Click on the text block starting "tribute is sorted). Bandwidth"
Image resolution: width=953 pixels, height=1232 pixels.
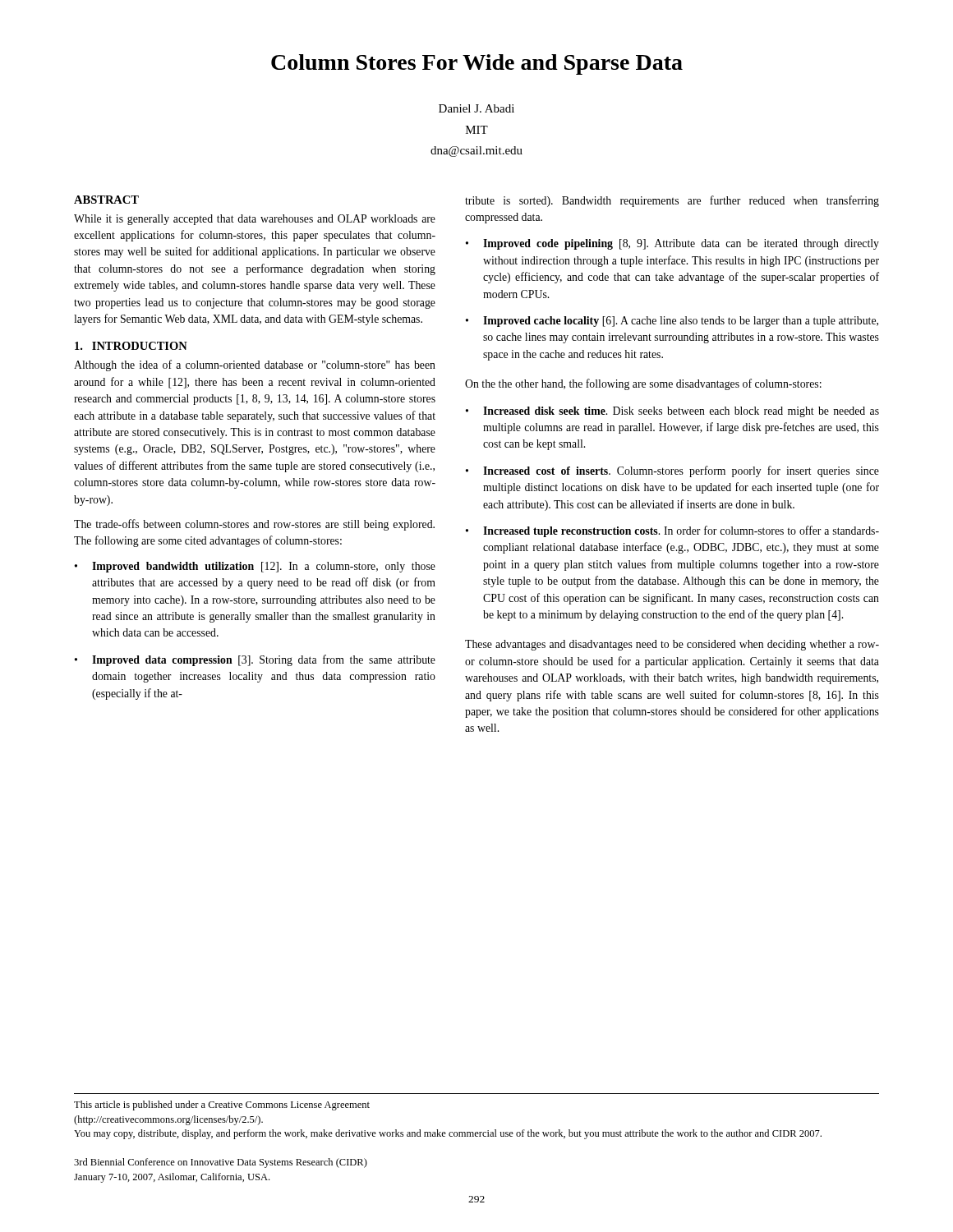(672, 209)
